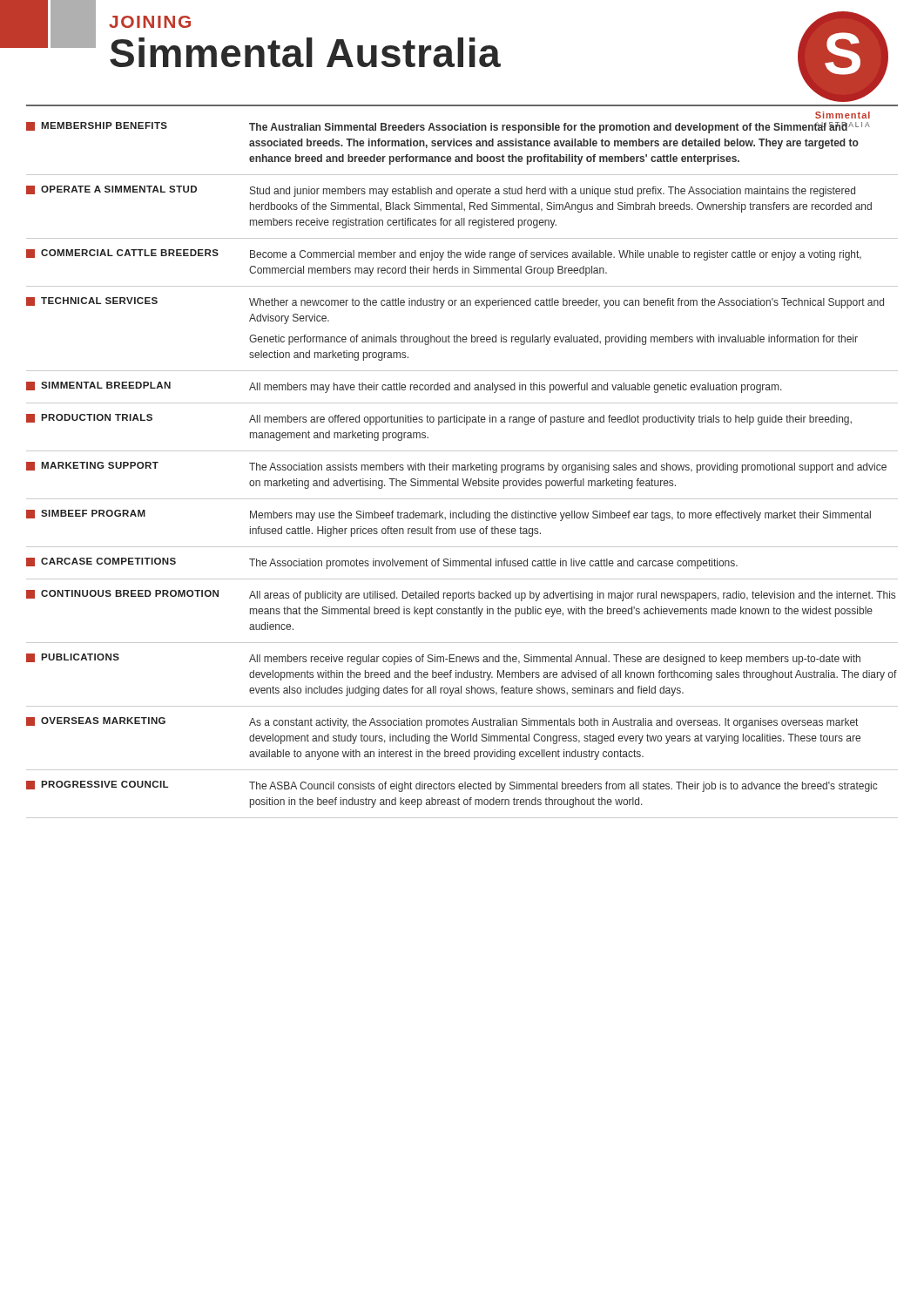Screen dimensions: 1307x924
Task: Locate the block of text that opens with "MEMBERSHIP BENEFITS The"
Action: [462, 143]
